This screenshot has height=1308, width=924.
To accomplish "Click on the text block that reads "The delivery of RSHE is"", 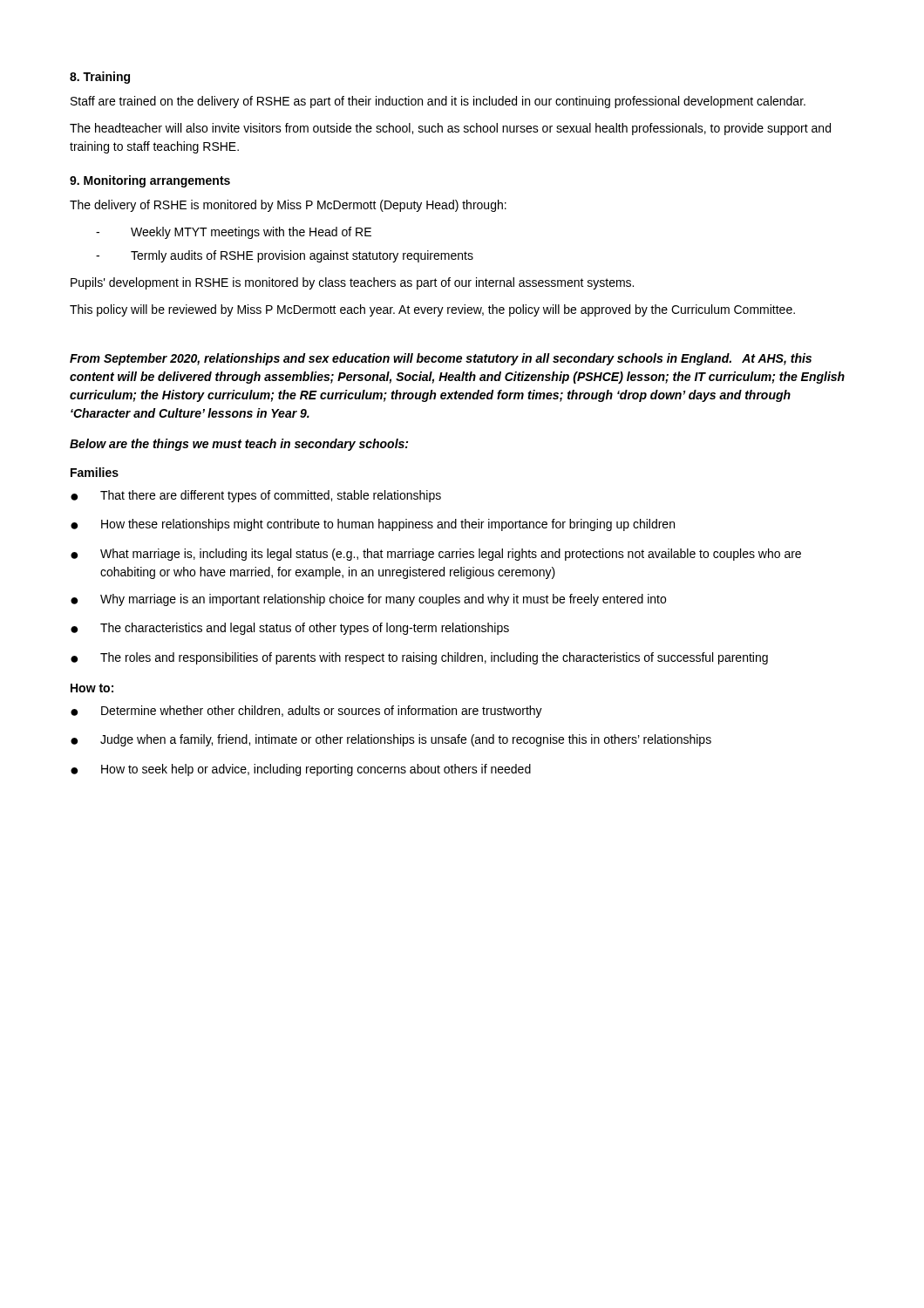I will tap(288, 205).
